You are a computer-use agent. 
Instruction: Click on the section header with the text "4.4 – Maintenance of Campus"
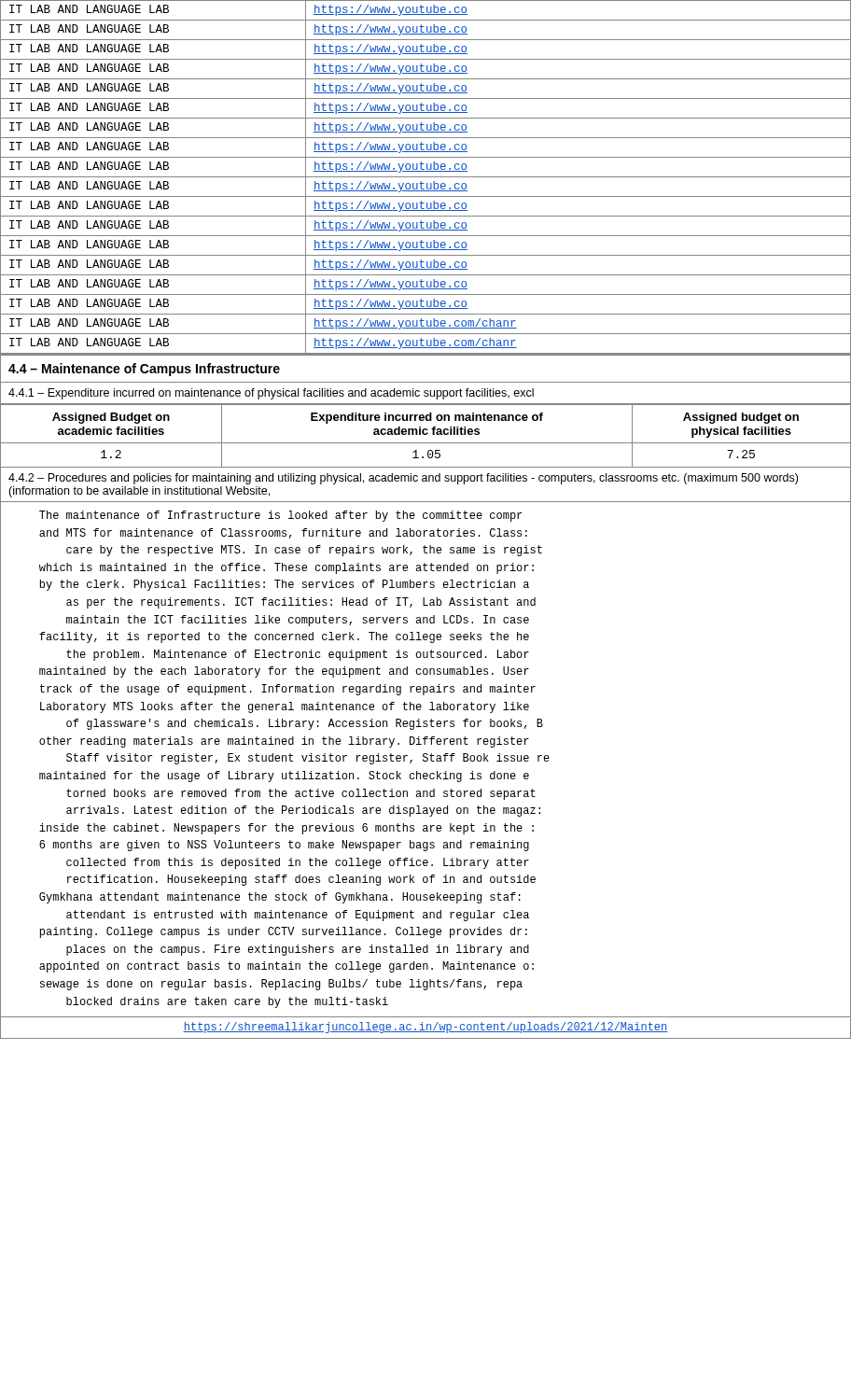144,369
